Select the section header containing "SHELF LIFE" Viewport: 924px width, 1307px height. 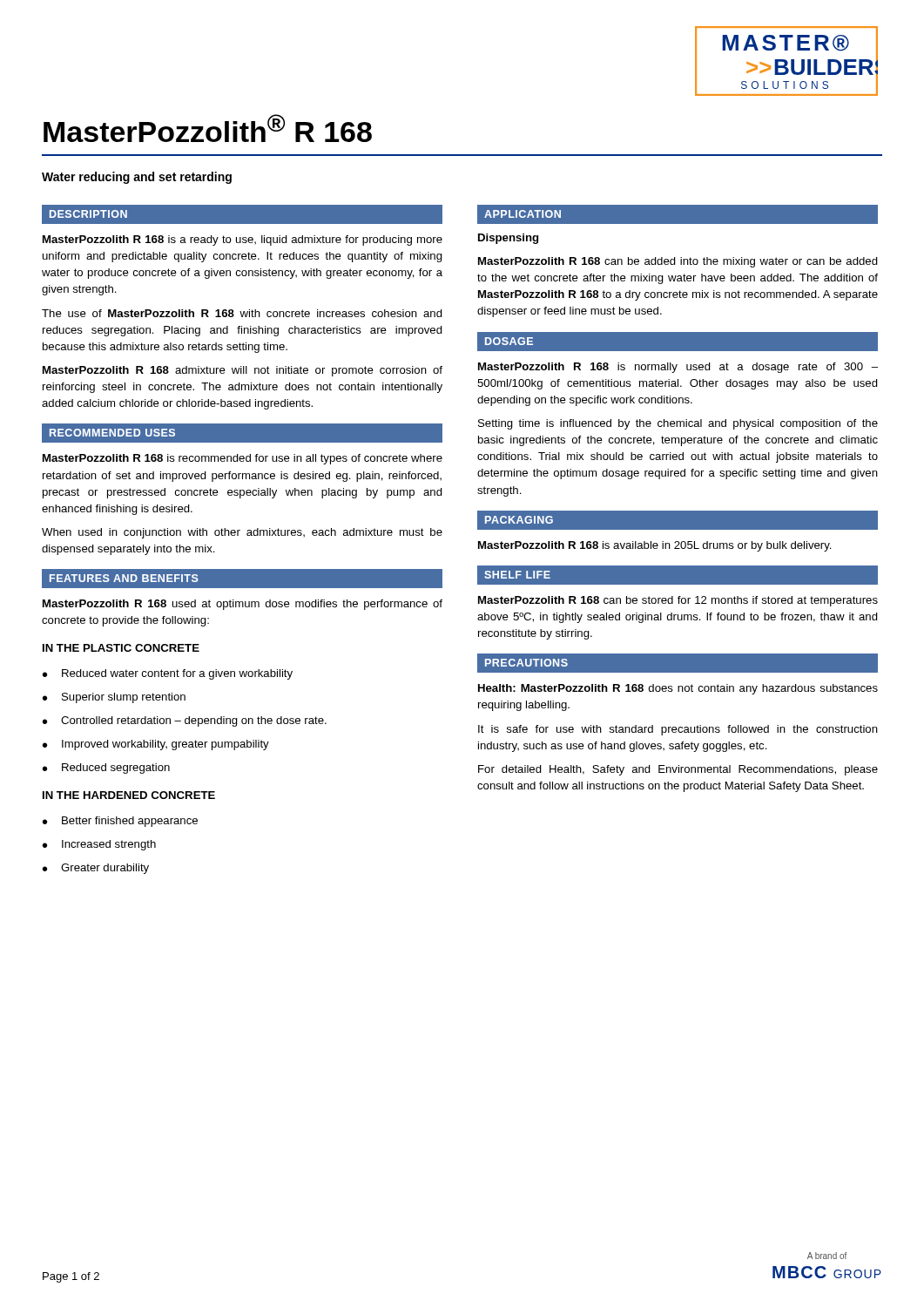(x=518, y=575)
